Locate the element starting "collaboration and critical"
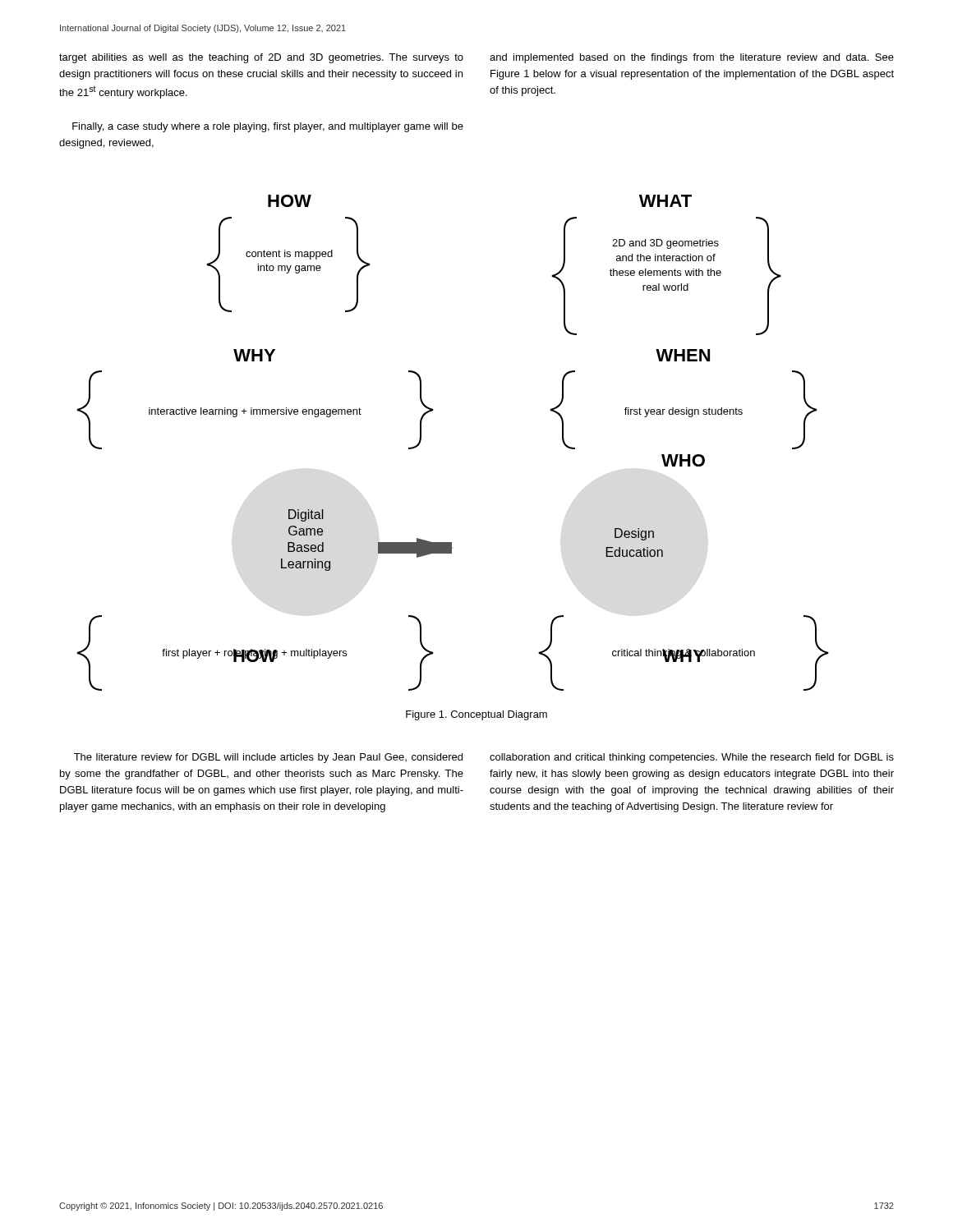 pos(692,782)
